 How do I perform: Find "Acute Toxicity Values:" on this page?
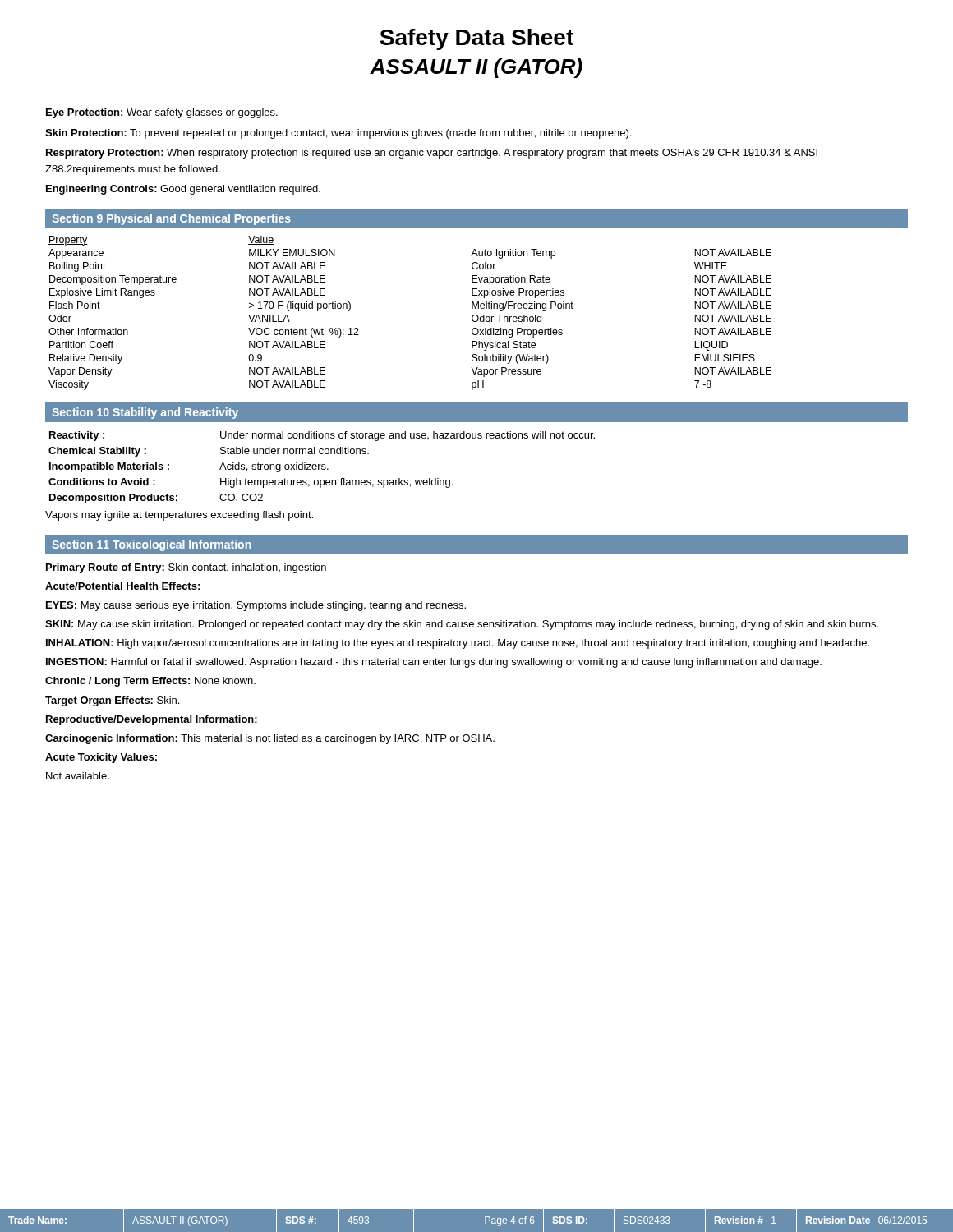click(101, 757)
